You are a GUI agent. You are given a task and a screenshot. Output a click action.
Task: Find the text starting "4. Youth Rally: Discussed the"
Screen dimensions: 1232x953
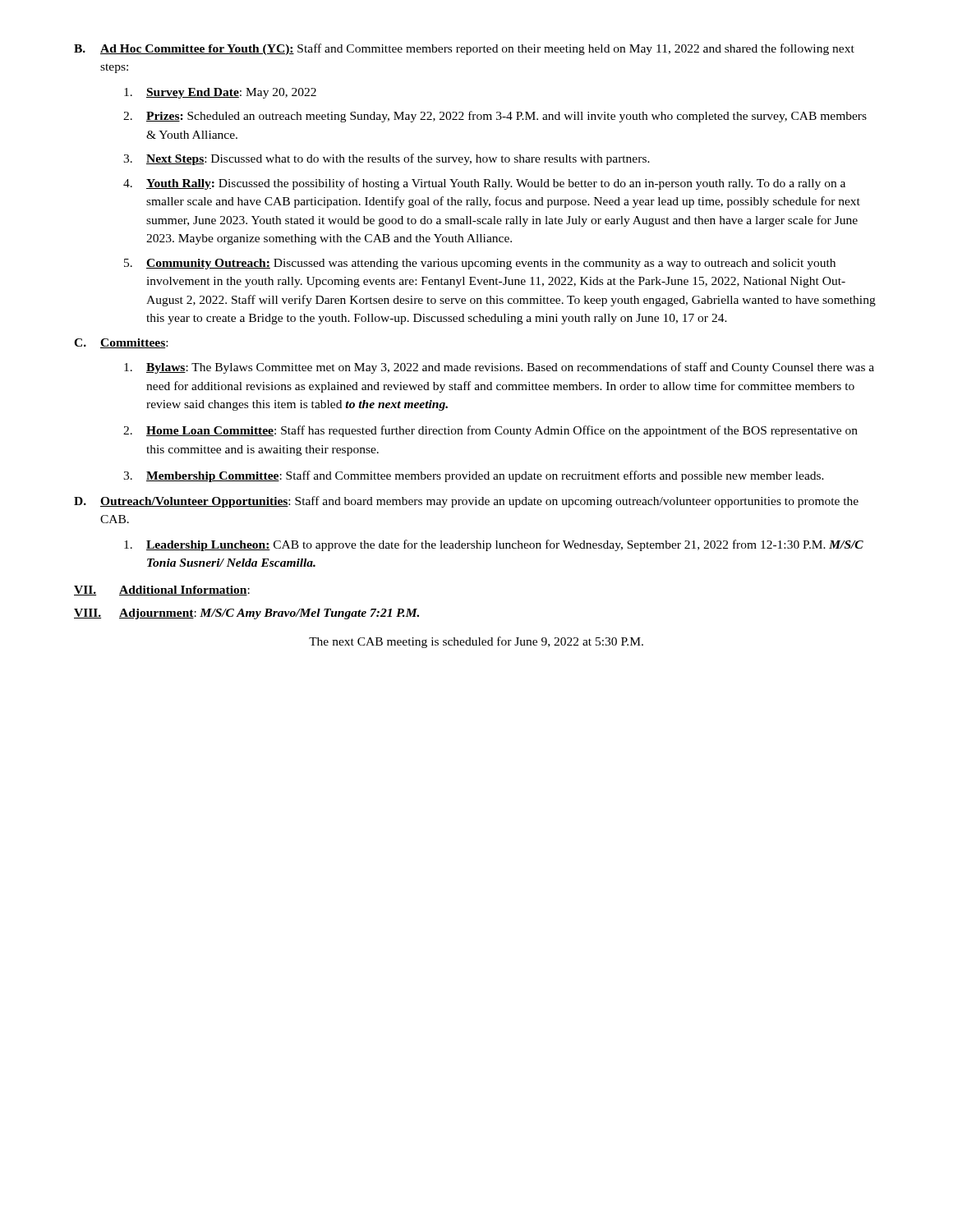[x=501, y=211]
